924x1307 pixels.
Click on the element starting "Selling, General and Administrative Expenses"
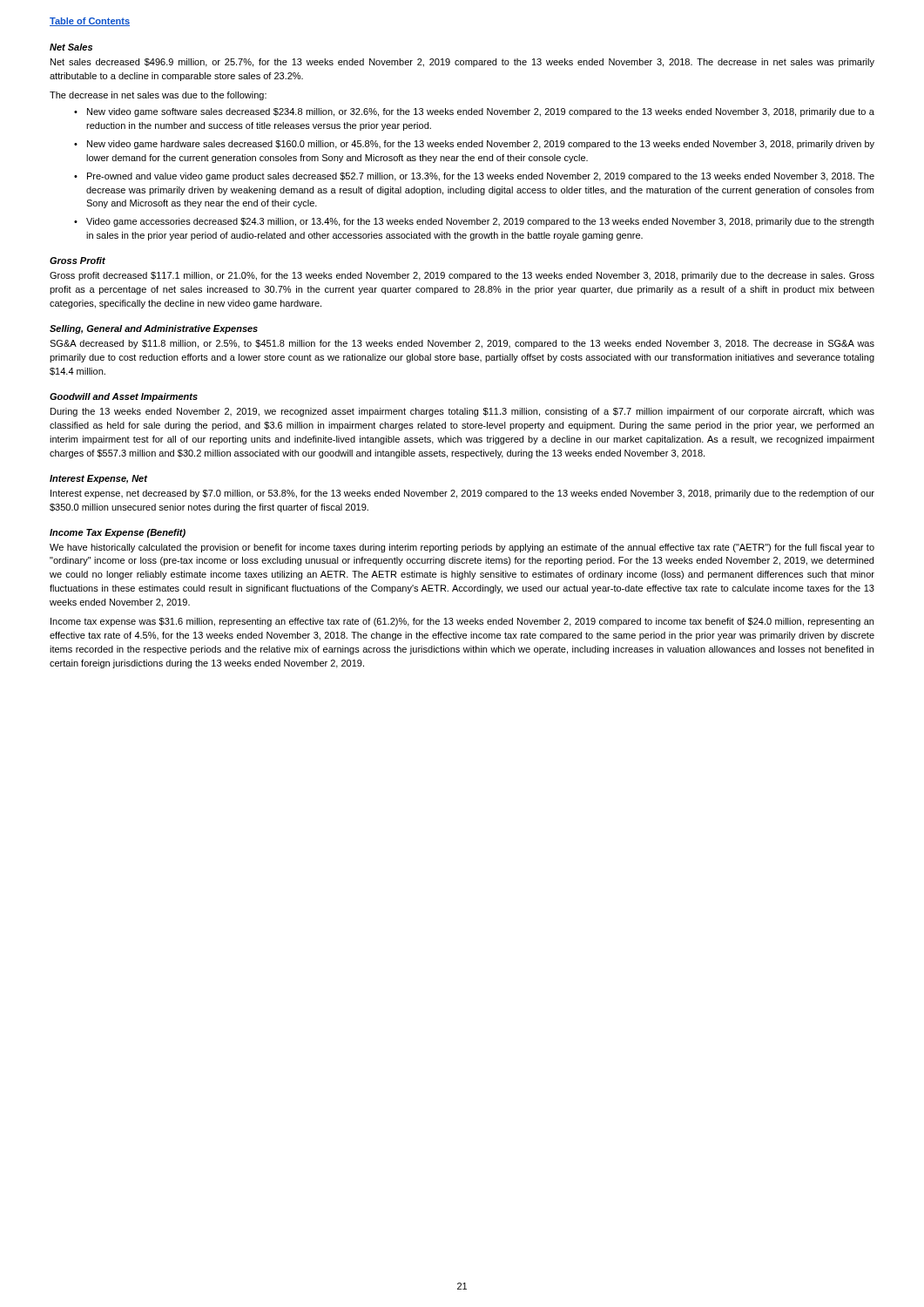point(154,329)
